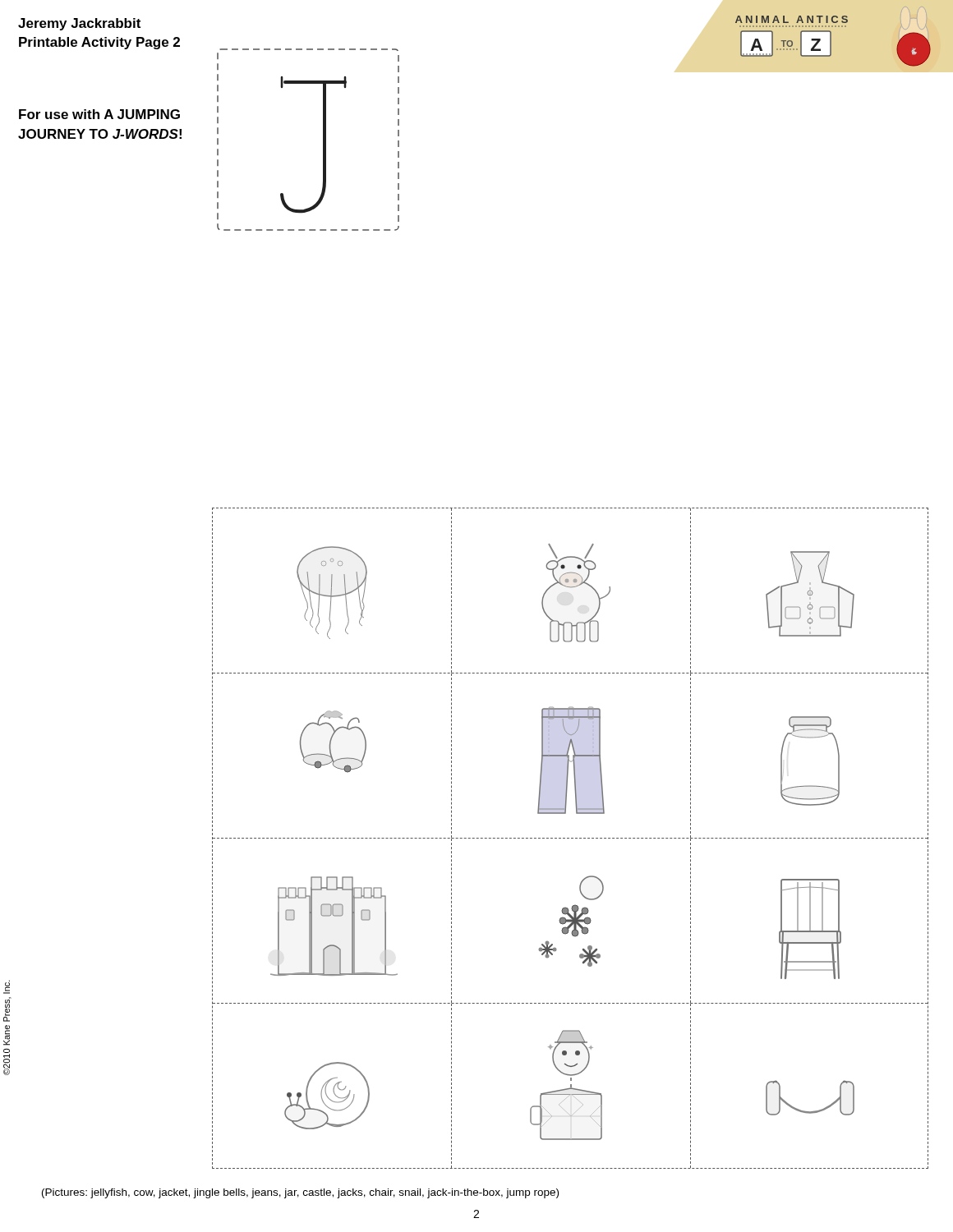The image size is (953, 1232).
Task: Locate the logo
Action: click(813, 36)
